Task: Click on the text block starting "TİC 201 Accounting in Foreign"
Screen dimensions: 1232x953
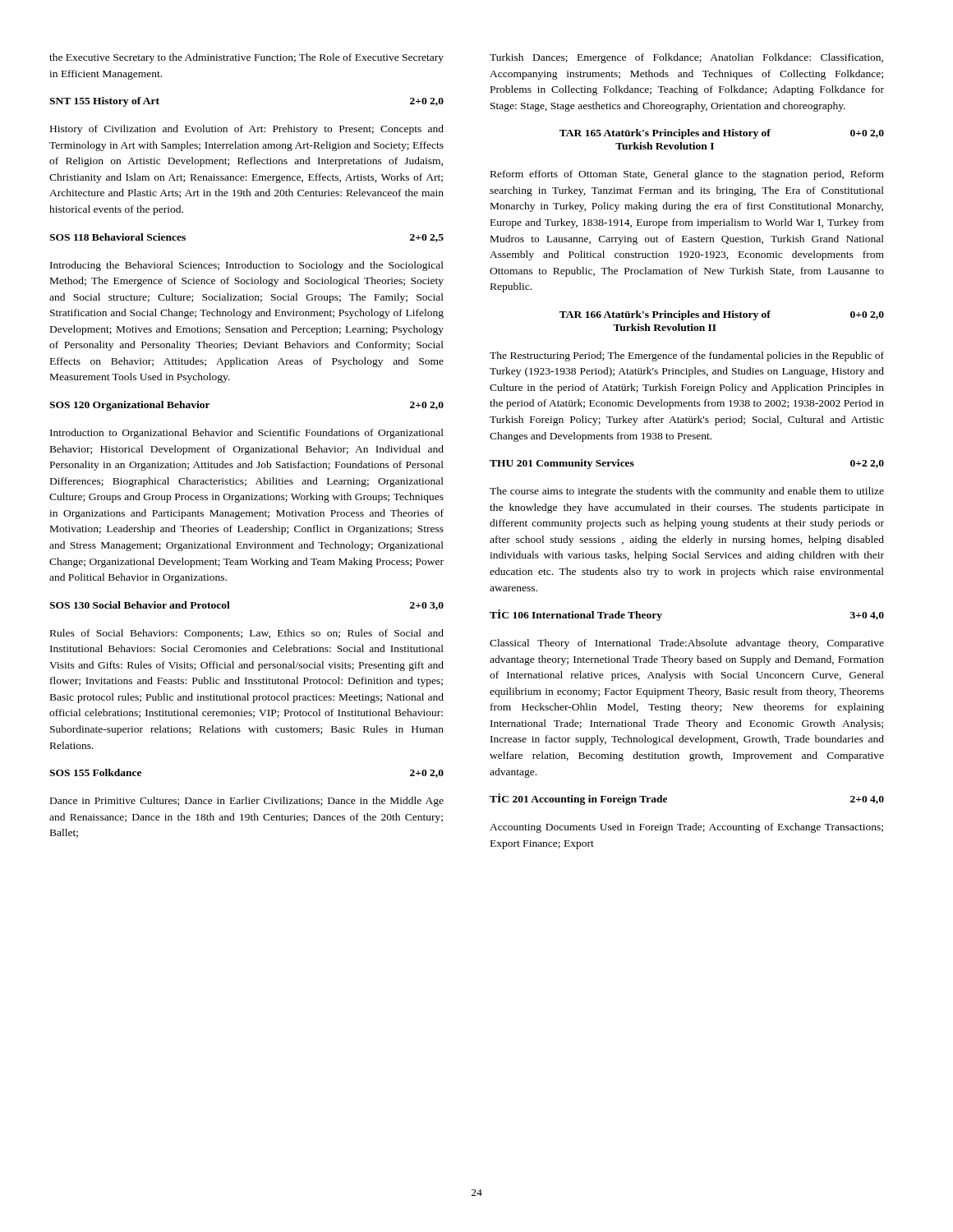Action: coord(583,799)
